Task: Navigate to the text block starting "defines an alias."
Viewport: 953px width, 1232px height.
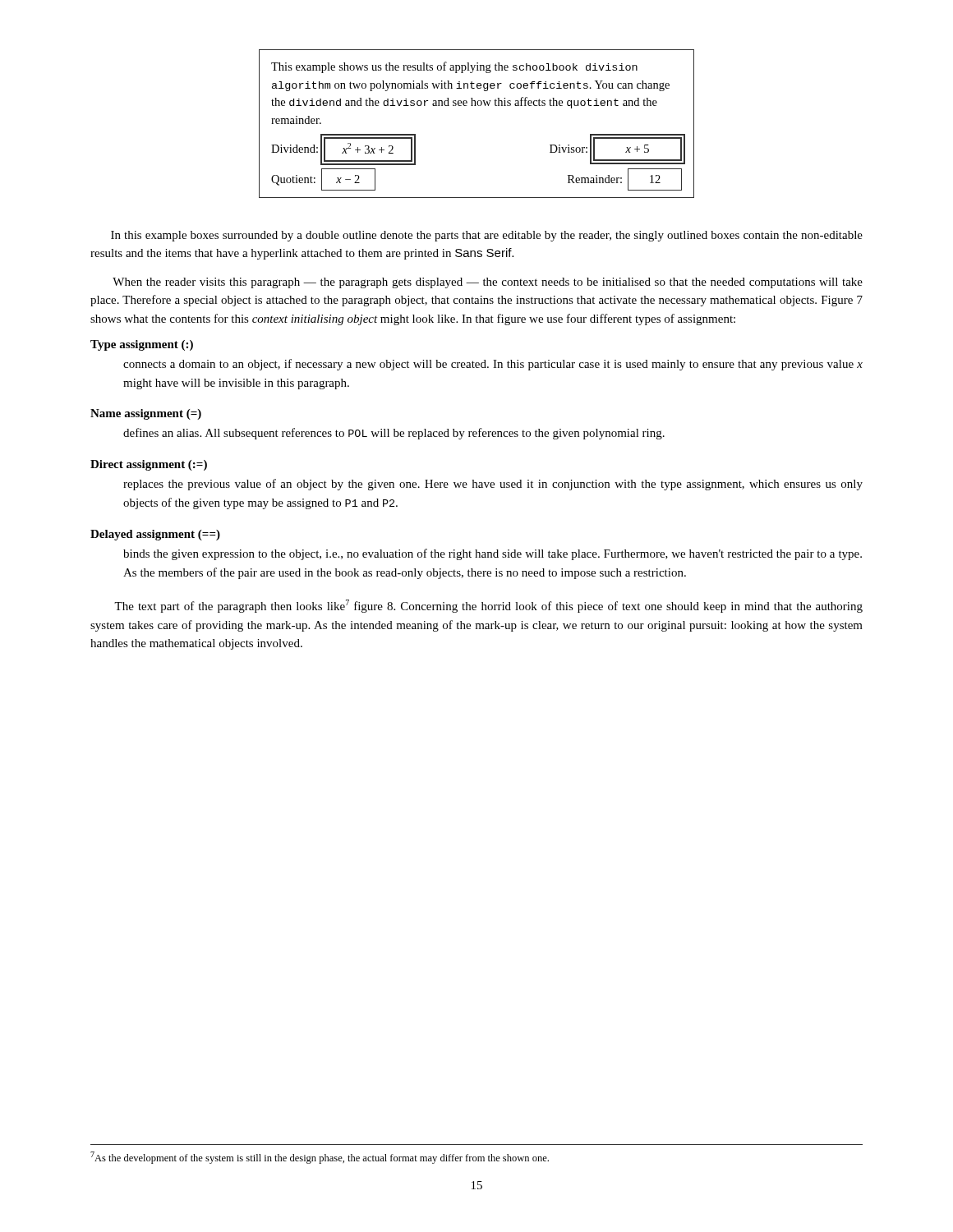Action: (394, 433)
